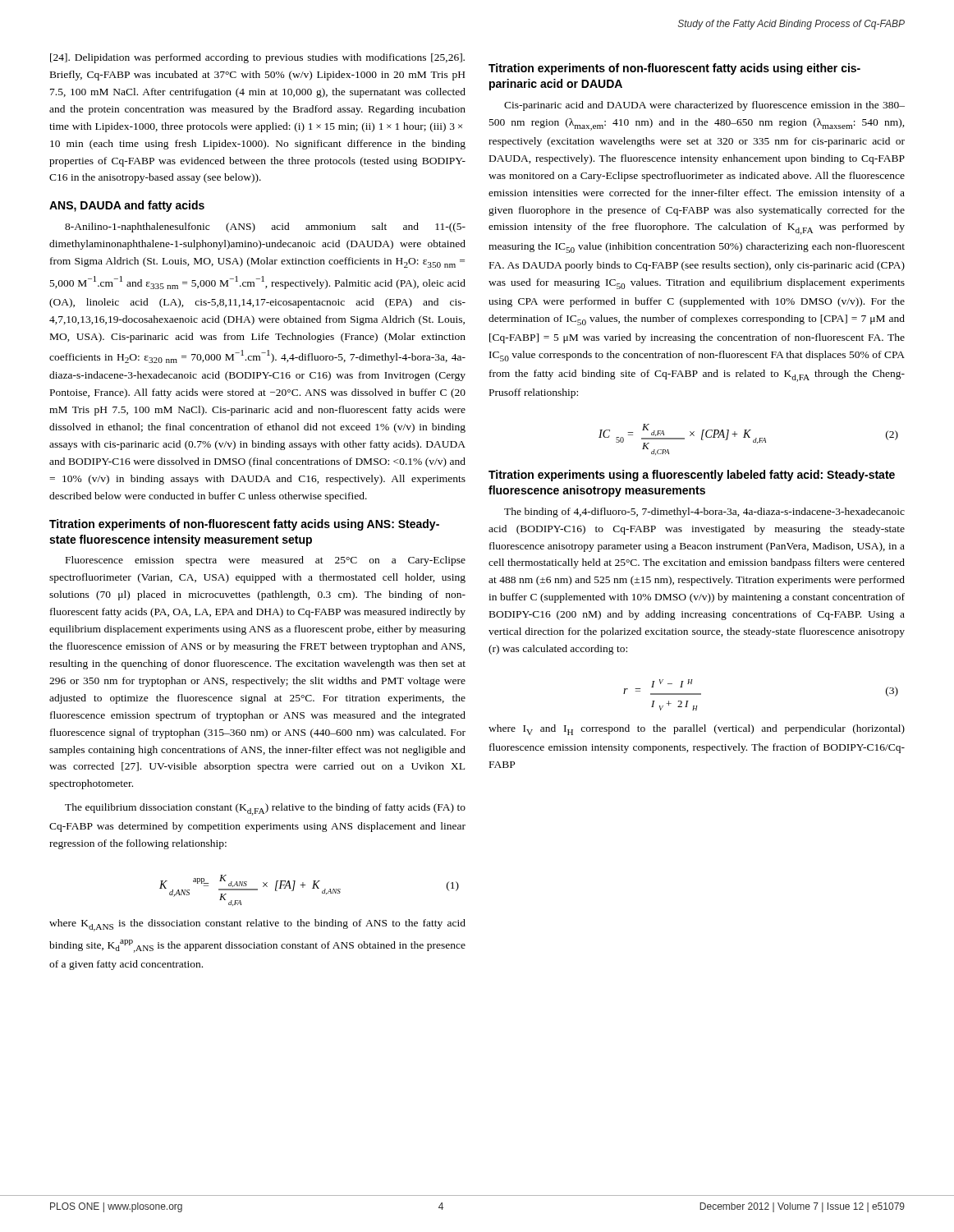Select the text block starting "Titration experiments using a"

point(692,482)
